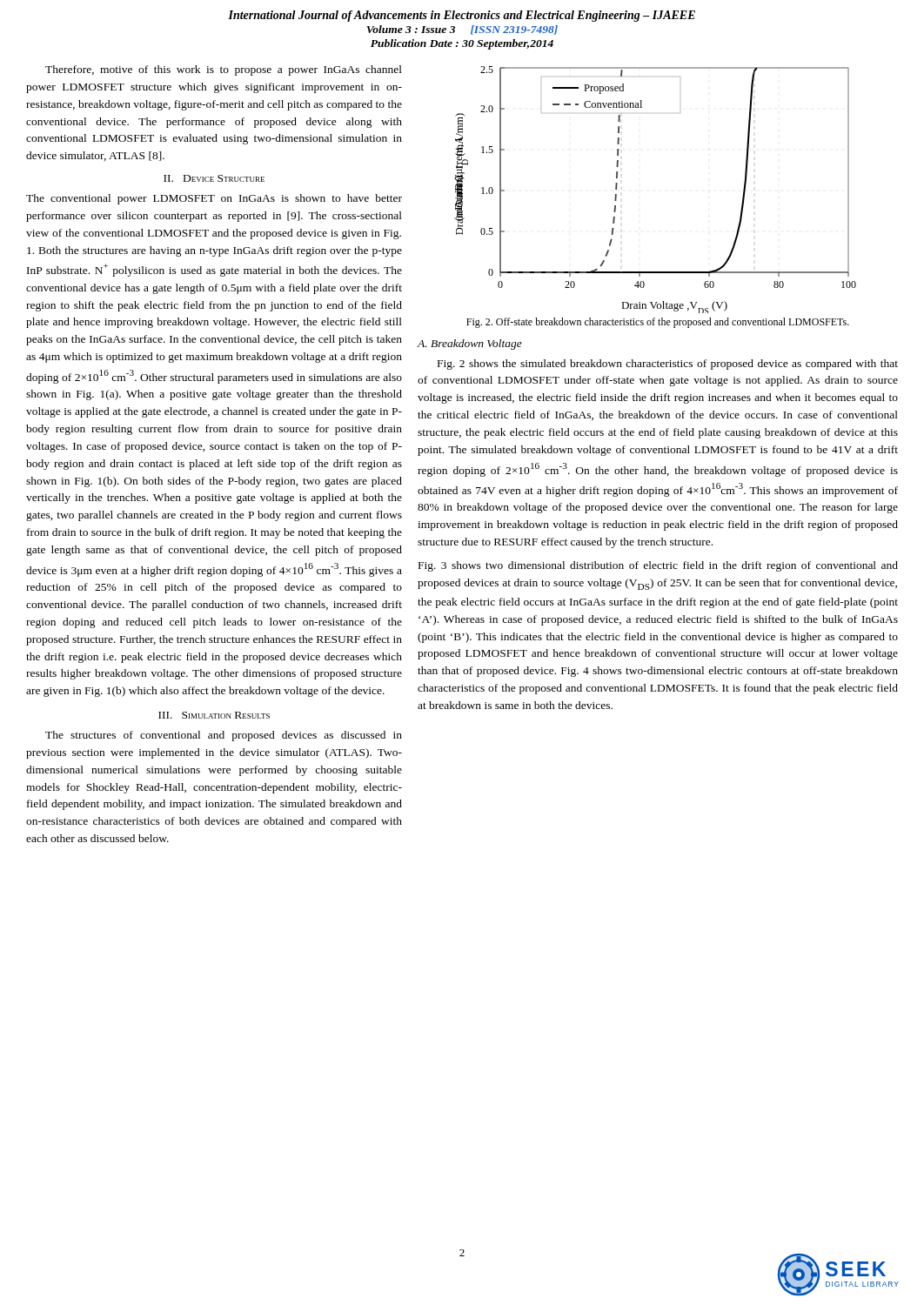
Task: Where is the passage that starts "Fig. 3 shows two"?
Action: [x=658, y=635]
